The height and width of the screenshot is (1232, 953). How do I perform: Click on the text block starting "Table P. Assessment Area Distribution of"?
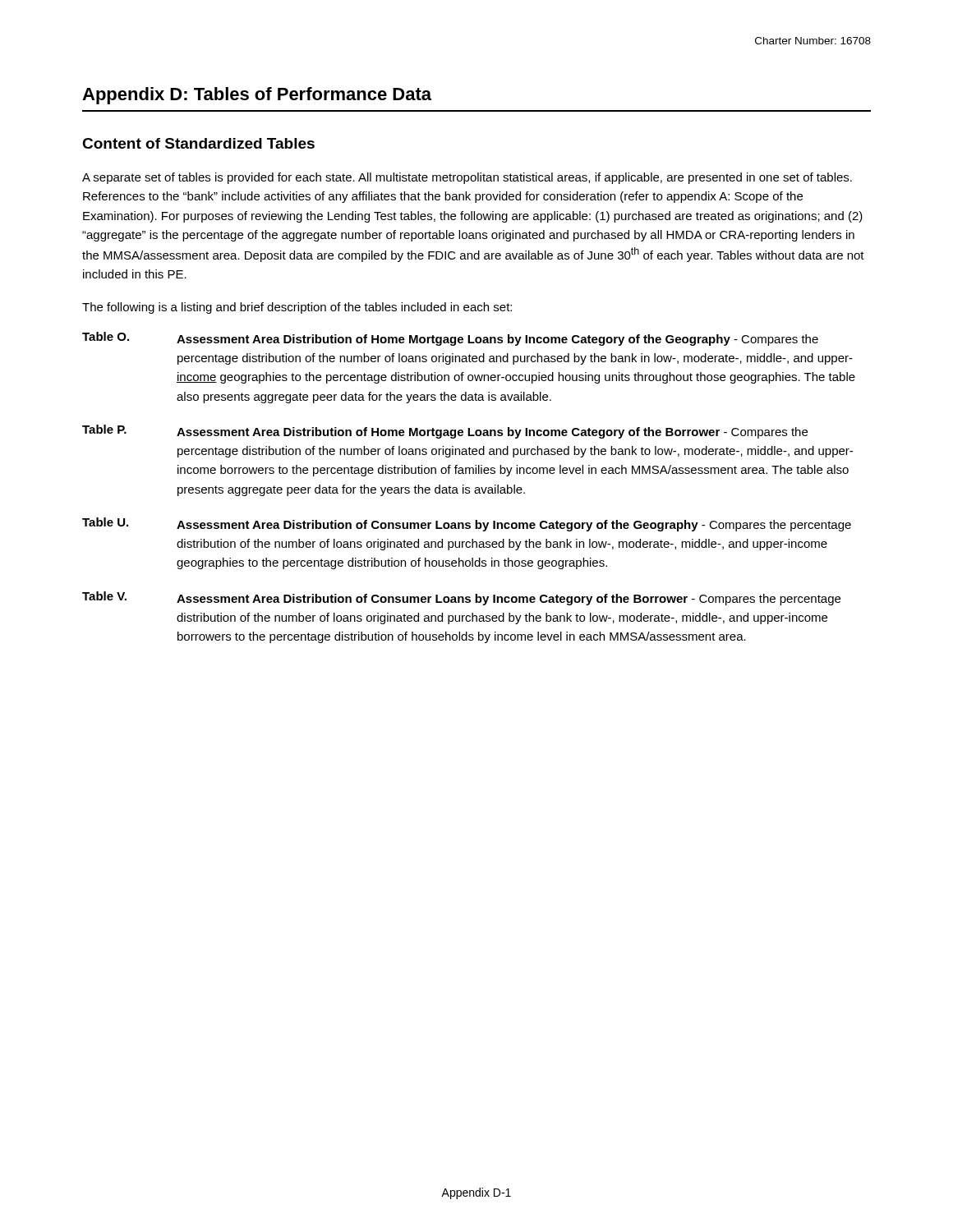pos(476,460)
